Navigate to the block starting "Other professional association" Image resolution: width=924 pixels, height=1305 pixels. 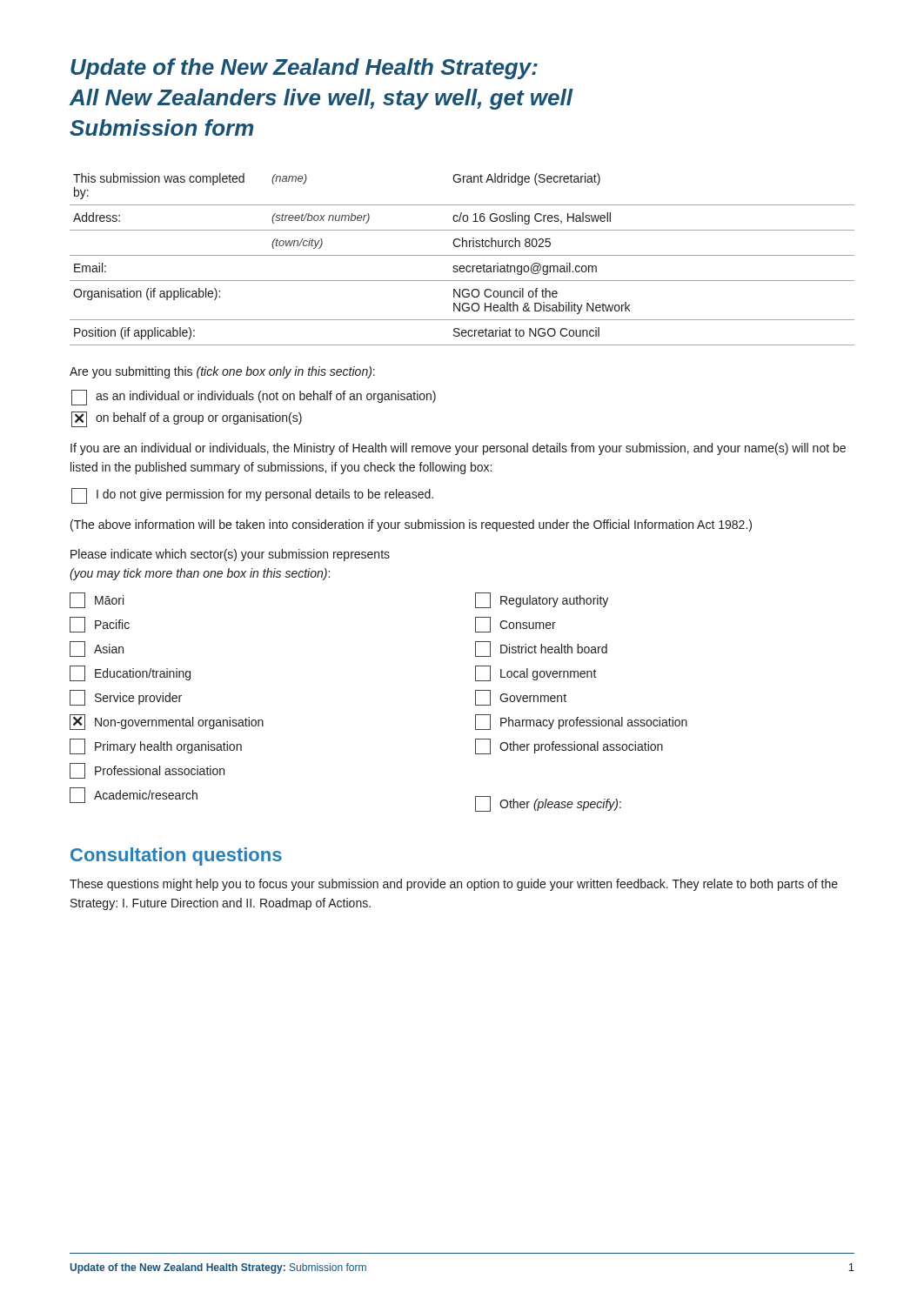click(x=569, y=747)
